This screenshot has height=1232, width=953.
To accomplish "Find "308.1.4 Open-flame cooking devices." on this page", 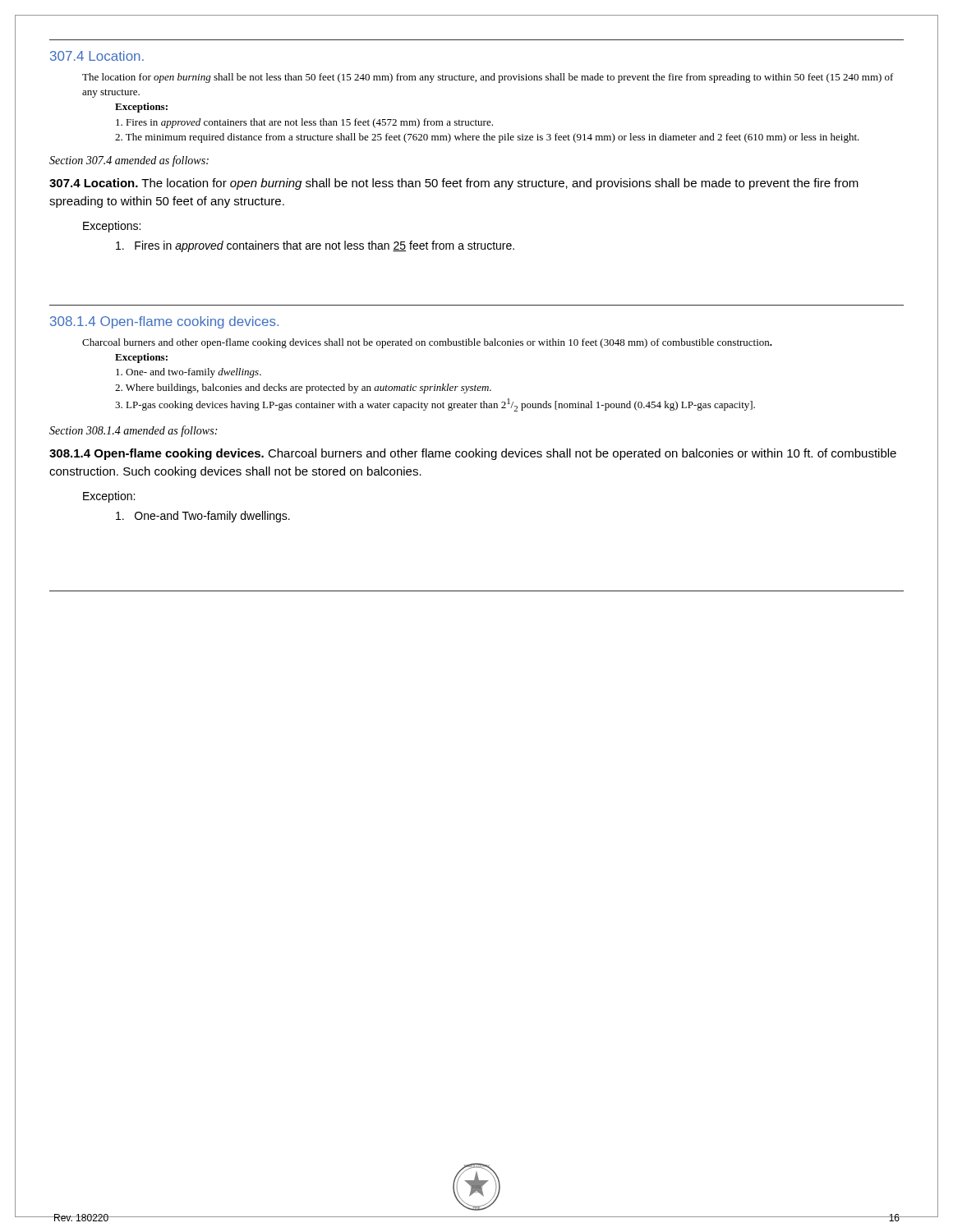I will (165, 321).
